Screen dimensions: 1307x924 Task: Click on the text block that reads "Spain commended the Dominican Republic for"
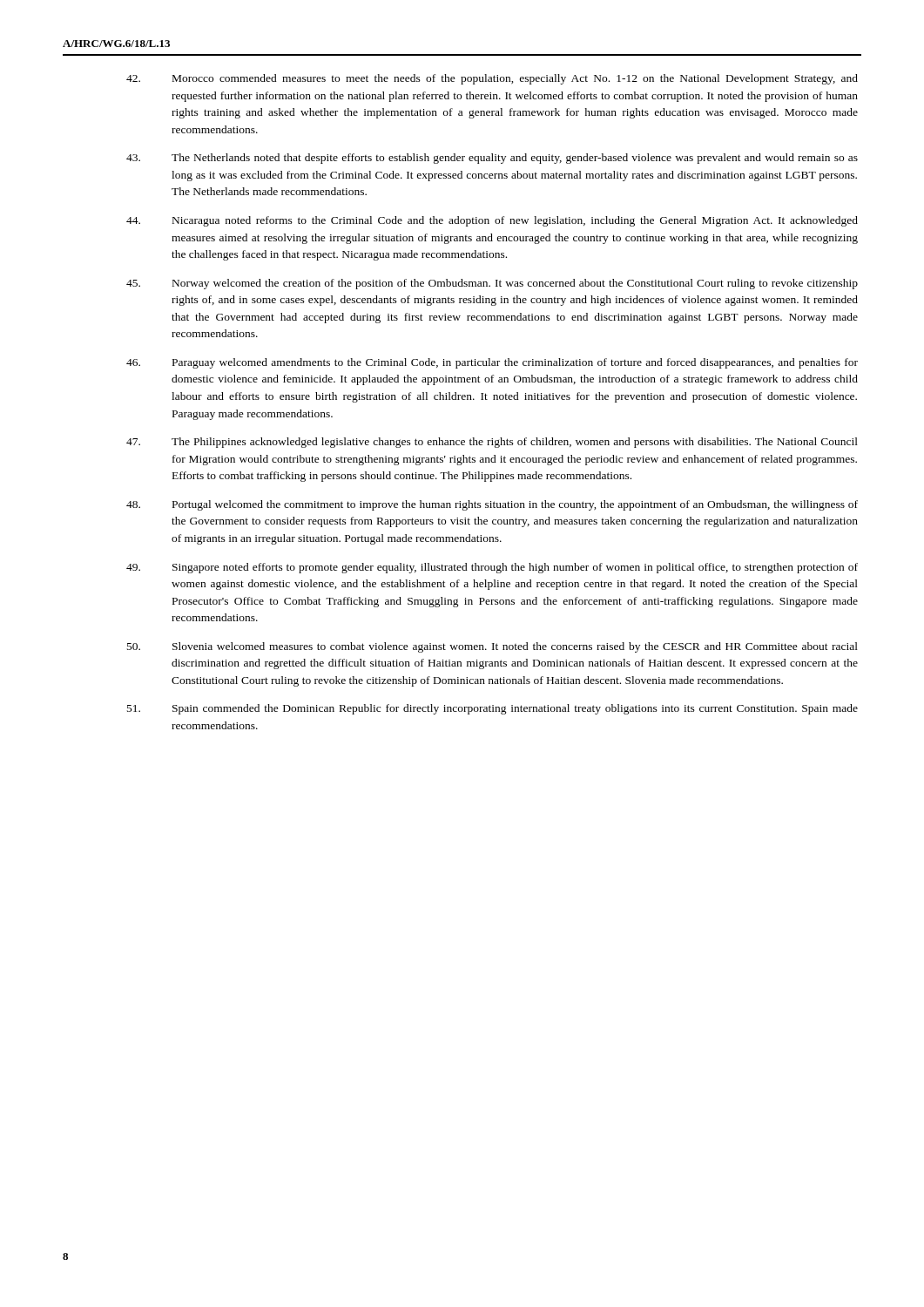[x=492, y=717]
